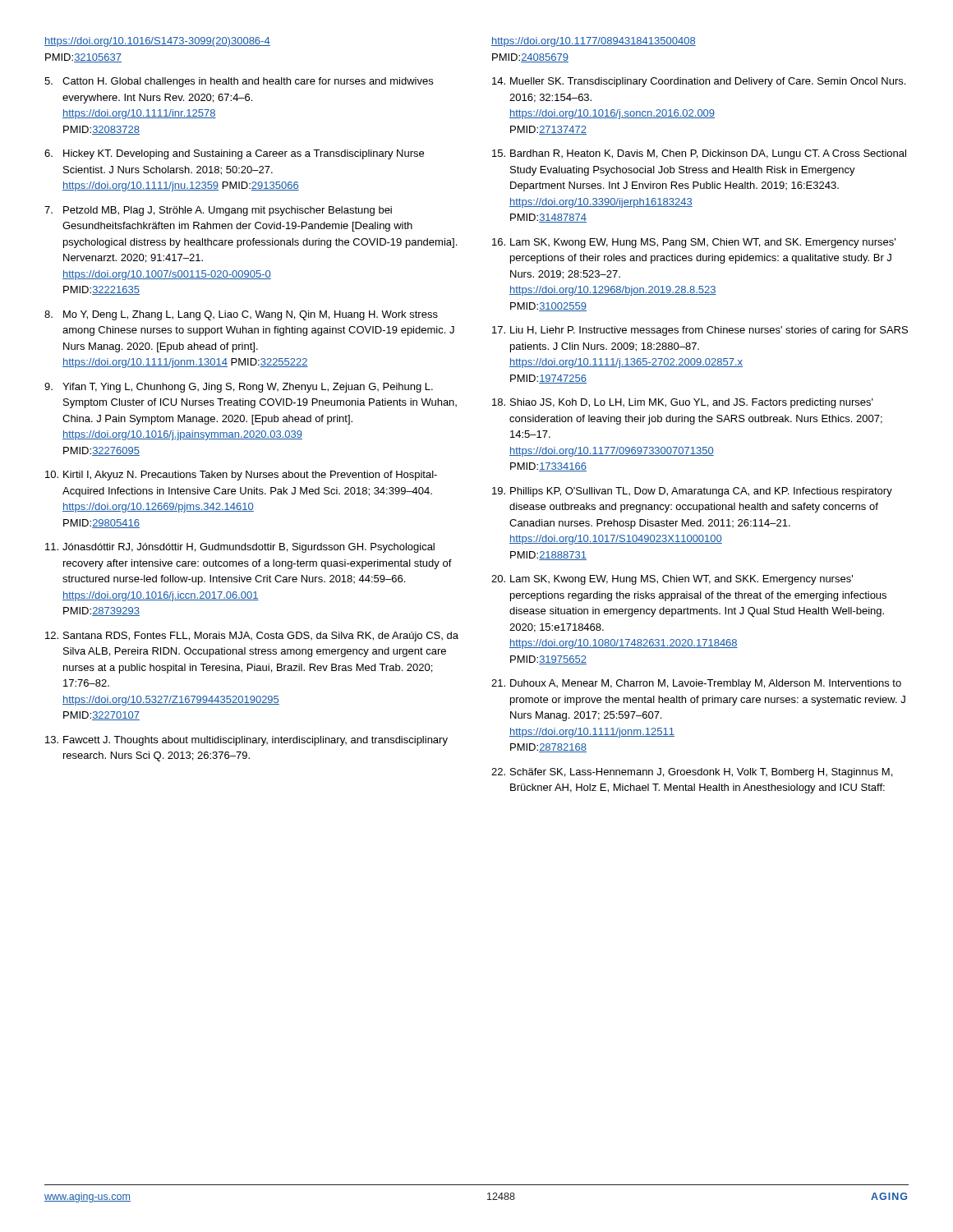Find the list item that says "9. Yifan T, Ying"
This screenshot has width=953, height=1232.
pyautogui.click(x=253, y=418)
